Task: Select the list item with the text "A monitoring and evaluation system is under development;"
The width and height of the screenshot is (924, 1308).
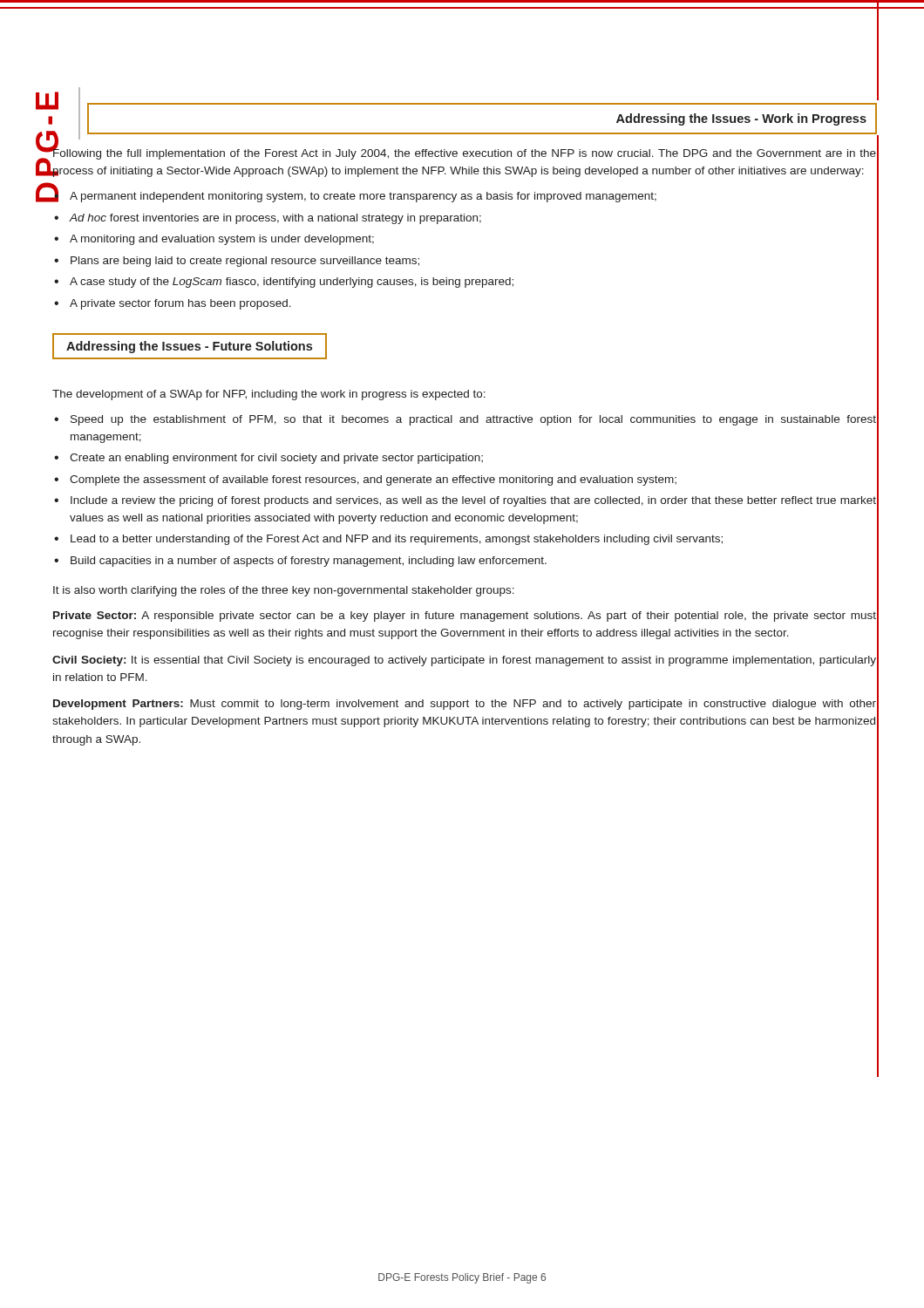Action: point(222,239)
